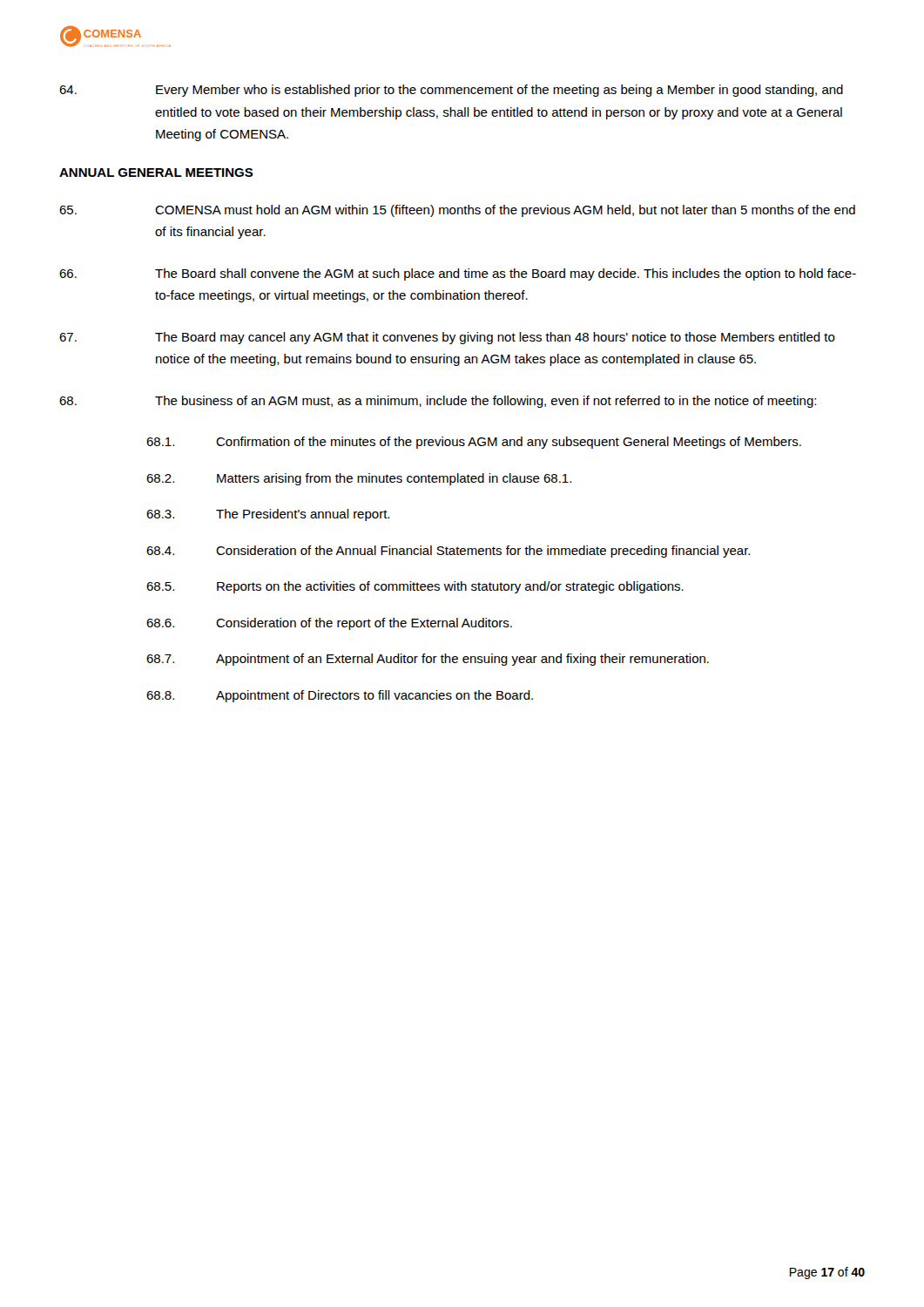924x1307 pixels.
Task: Navigate to the text block starting "64. Every Member who is established"
Action: coord(462,112)
